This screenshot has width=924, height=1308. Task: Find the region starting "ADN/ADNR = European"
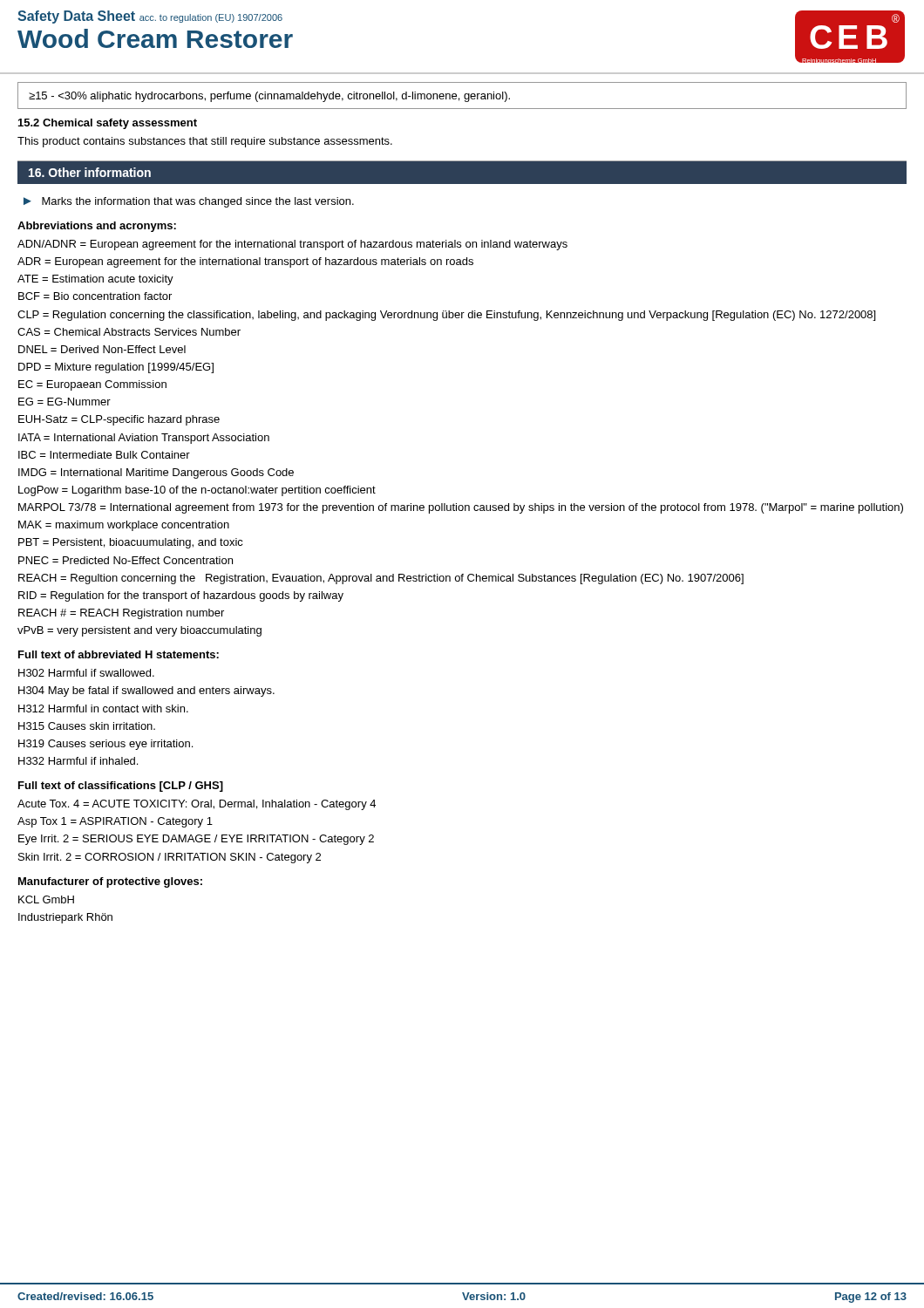(292, 245)
